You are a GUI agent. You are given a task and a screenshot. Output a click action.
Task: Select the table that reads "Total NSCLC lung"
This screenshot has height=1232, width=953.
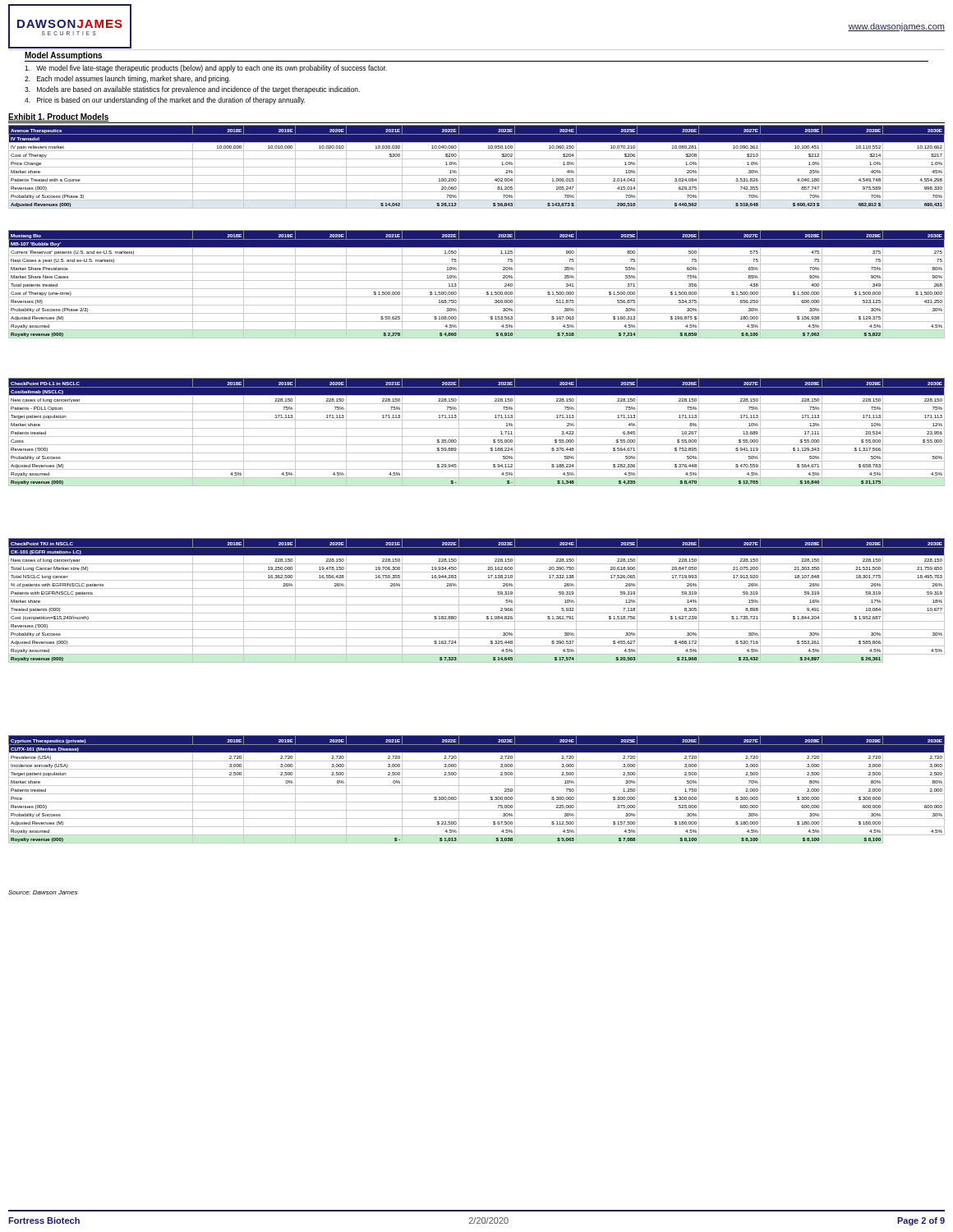476,600
